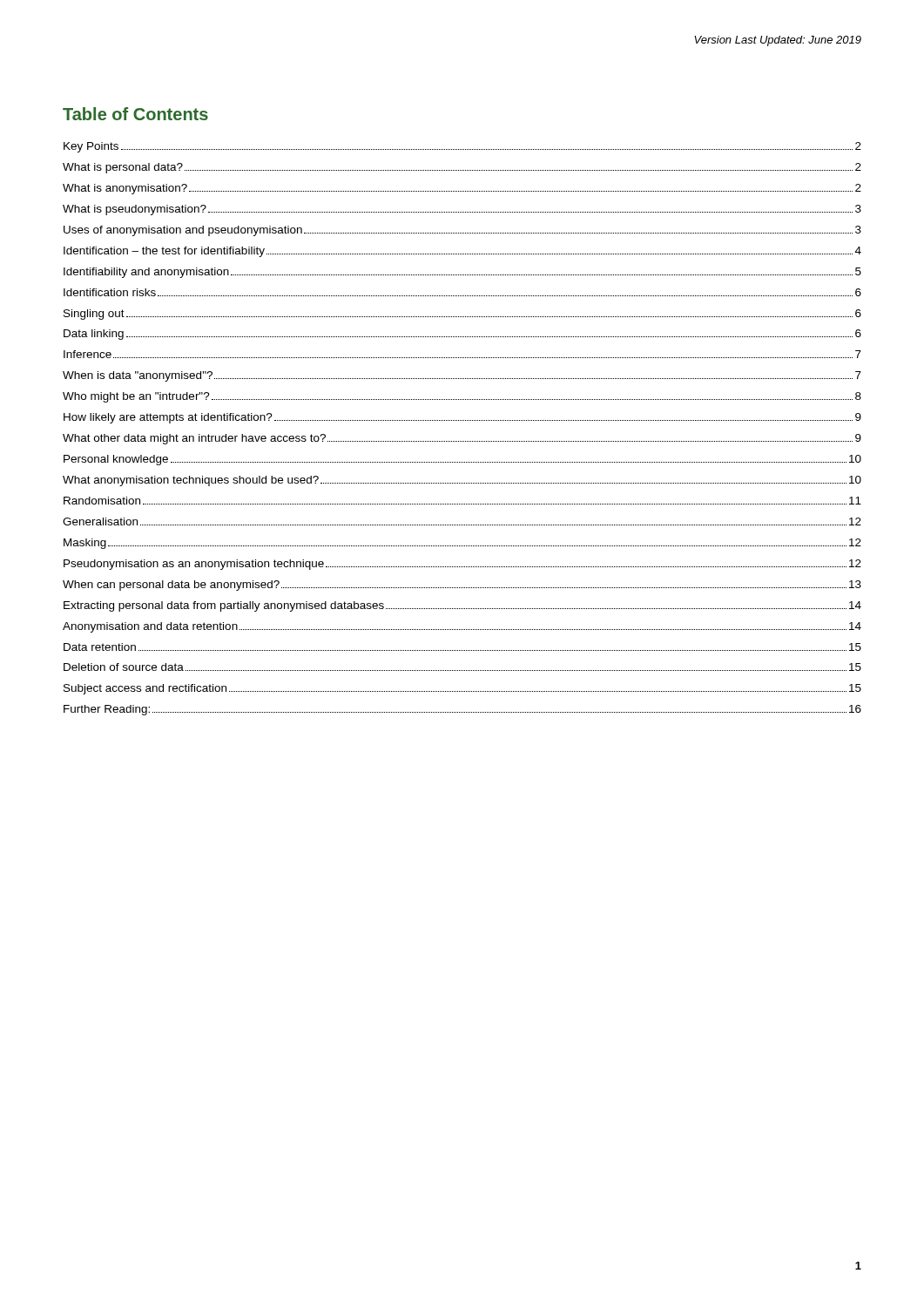
Task: Locate the list item that reads "What is pseudonymisation? 3"
Action: (x=462, y=209)
